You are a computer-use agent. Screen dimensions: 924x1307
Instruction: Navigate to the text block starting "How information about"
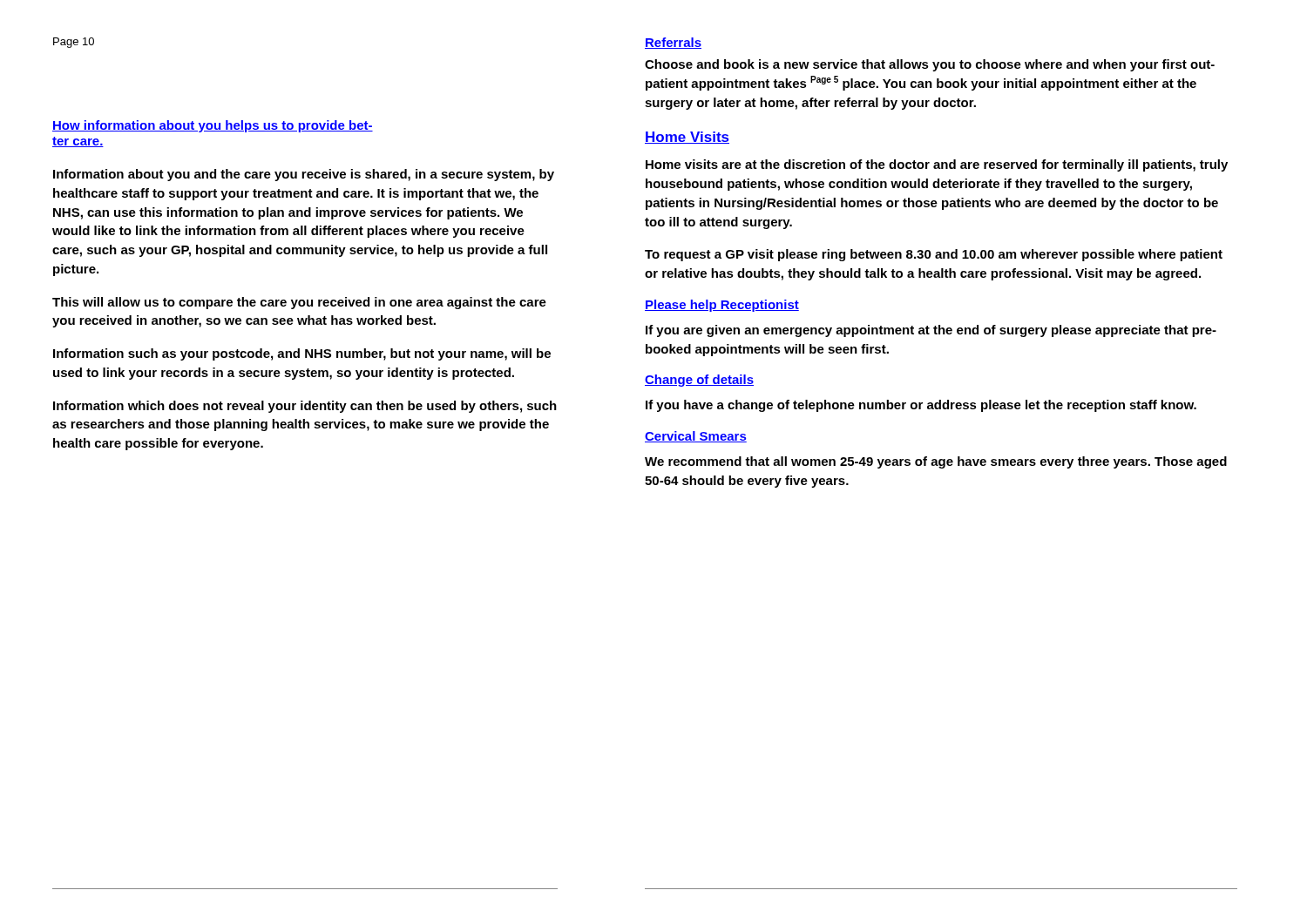[x=212, y=133]
